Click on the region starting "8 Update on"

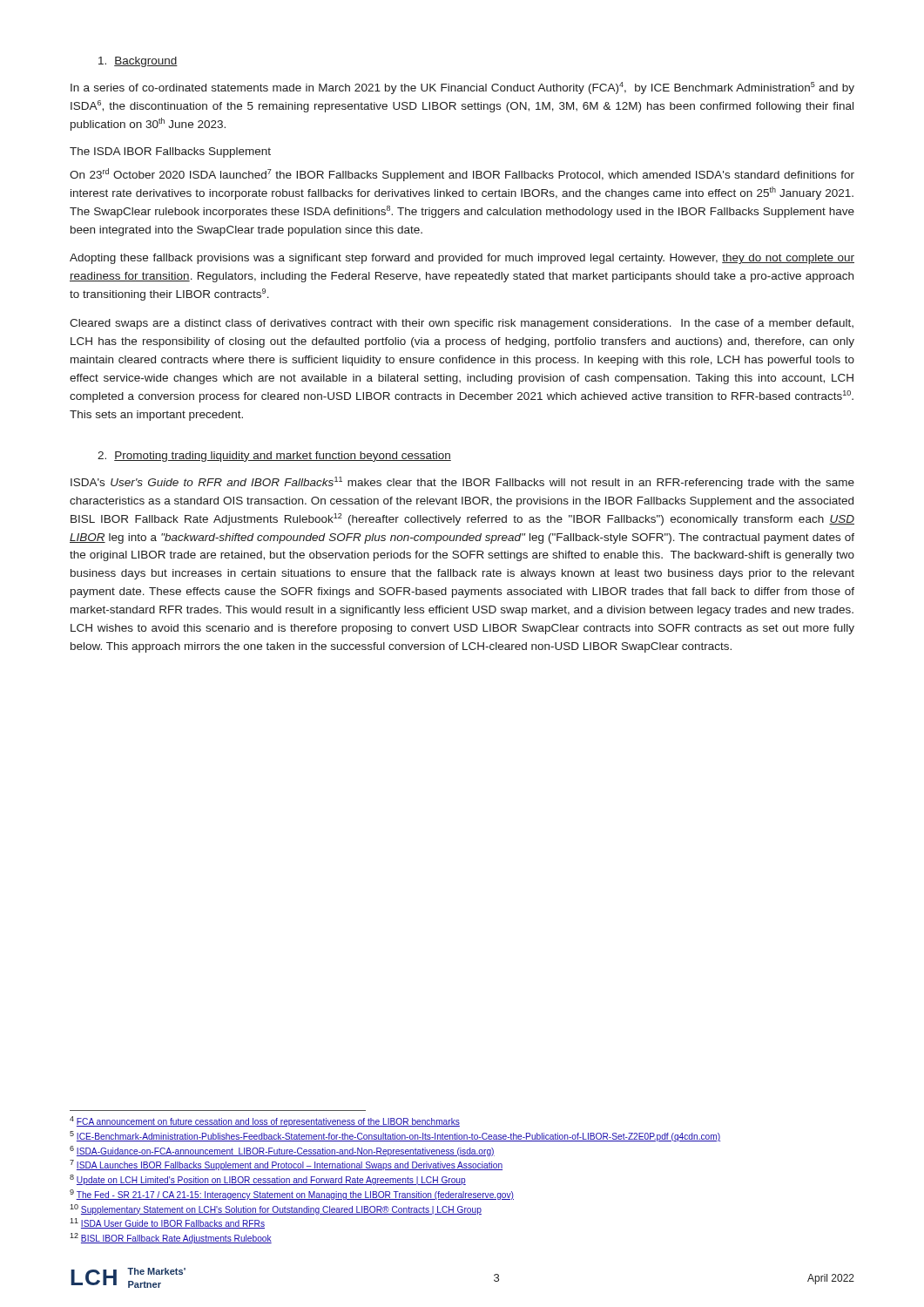click(268, 1180)
